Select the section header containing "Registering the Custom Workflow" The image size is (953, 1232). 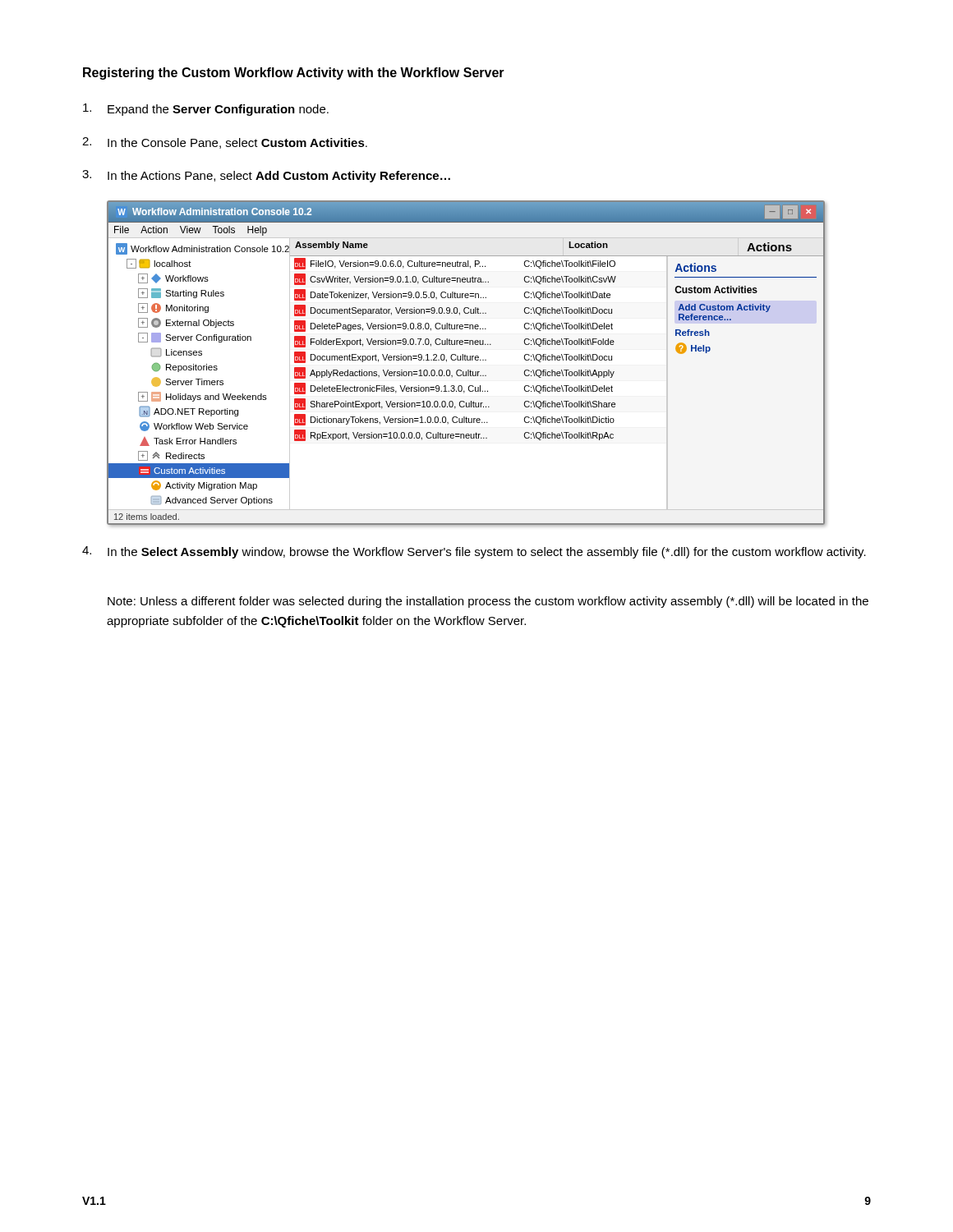(293, 73)
